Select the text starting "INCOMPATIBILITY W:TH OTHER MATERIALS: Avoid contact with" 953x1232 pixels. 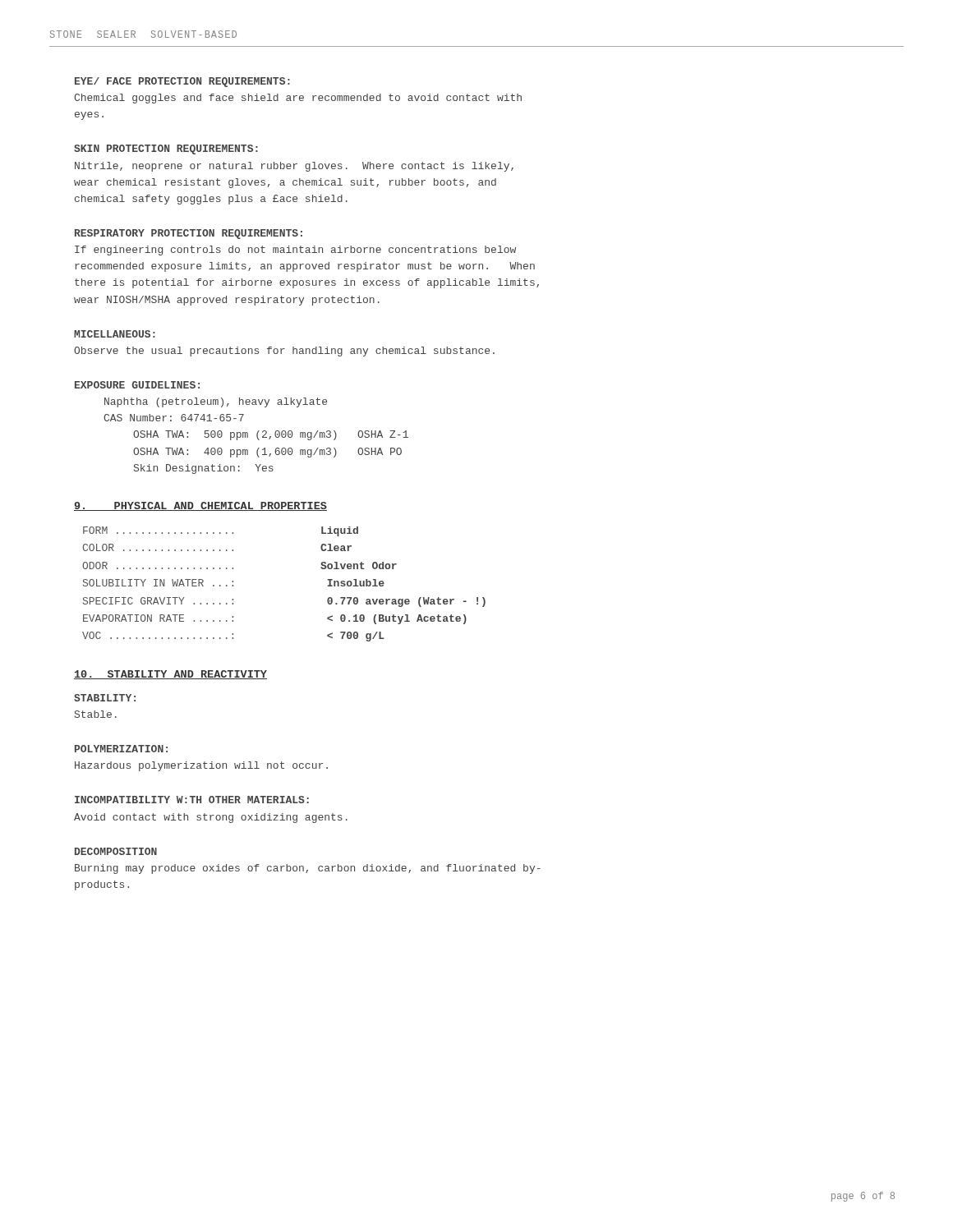click(x=212, y=809)
